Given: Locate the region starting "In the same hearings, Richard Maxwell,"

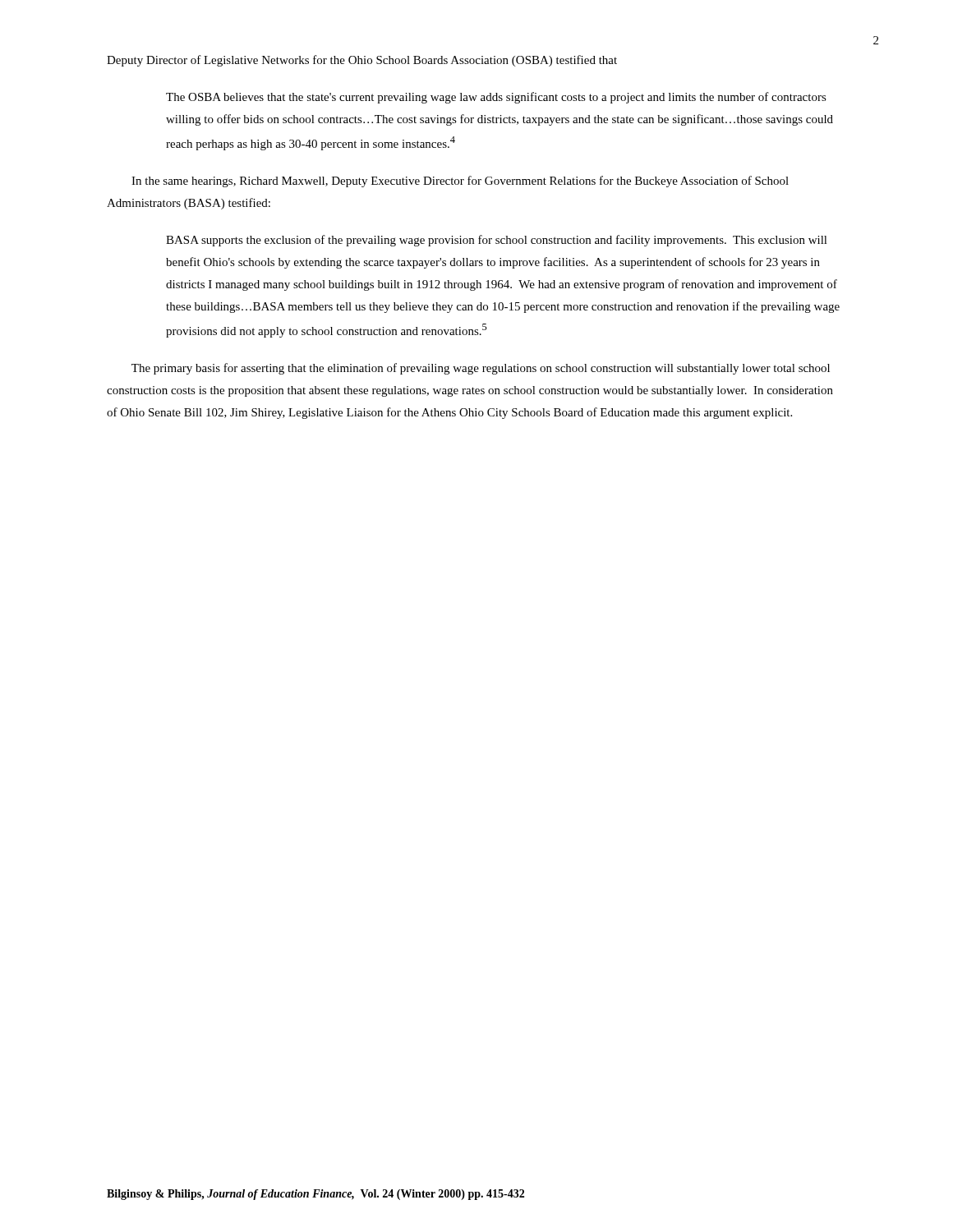Looking at the screenshot, I should coord(448,192).
